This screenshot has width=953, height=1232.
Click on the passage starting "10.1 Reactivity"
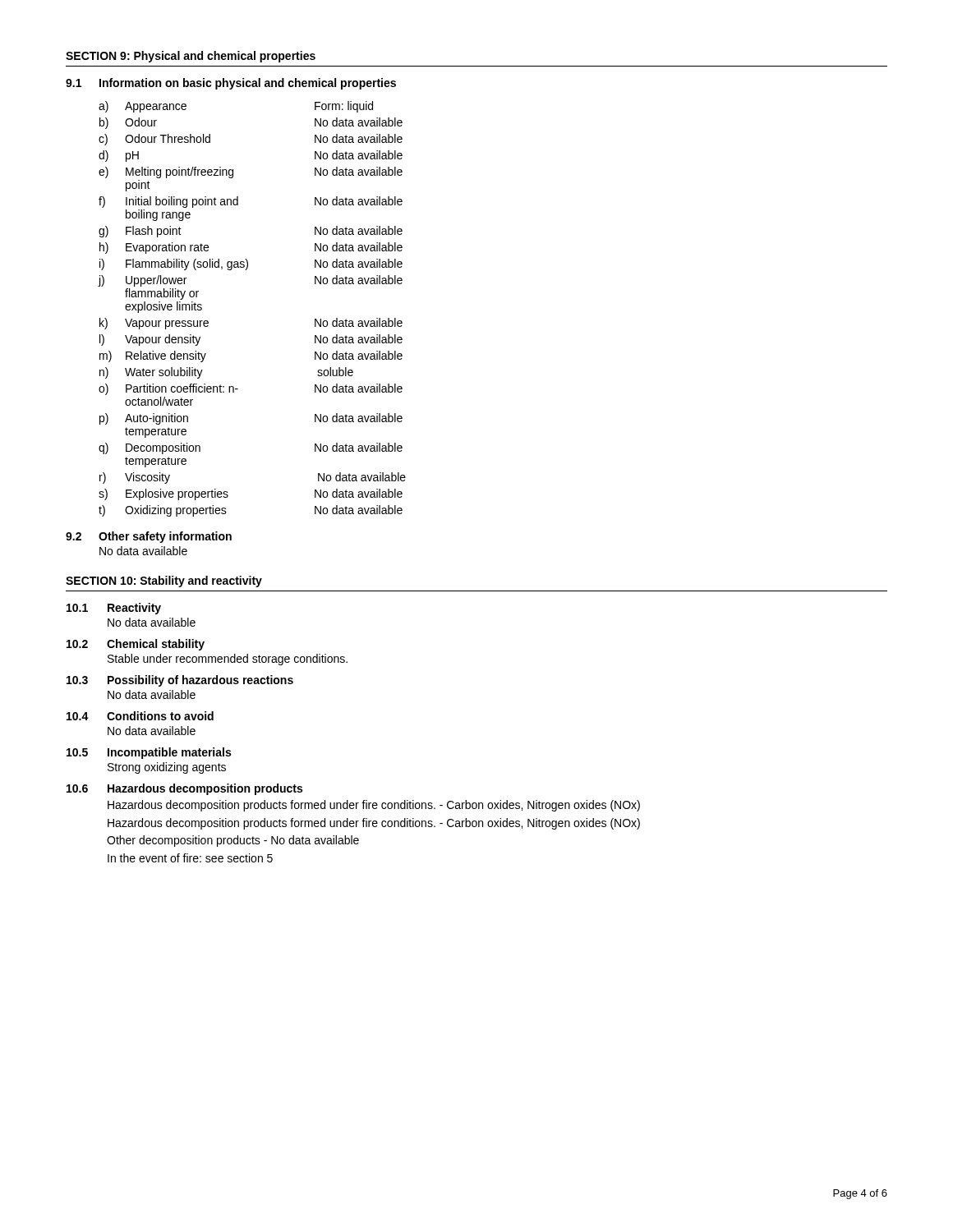pos(113,608)
